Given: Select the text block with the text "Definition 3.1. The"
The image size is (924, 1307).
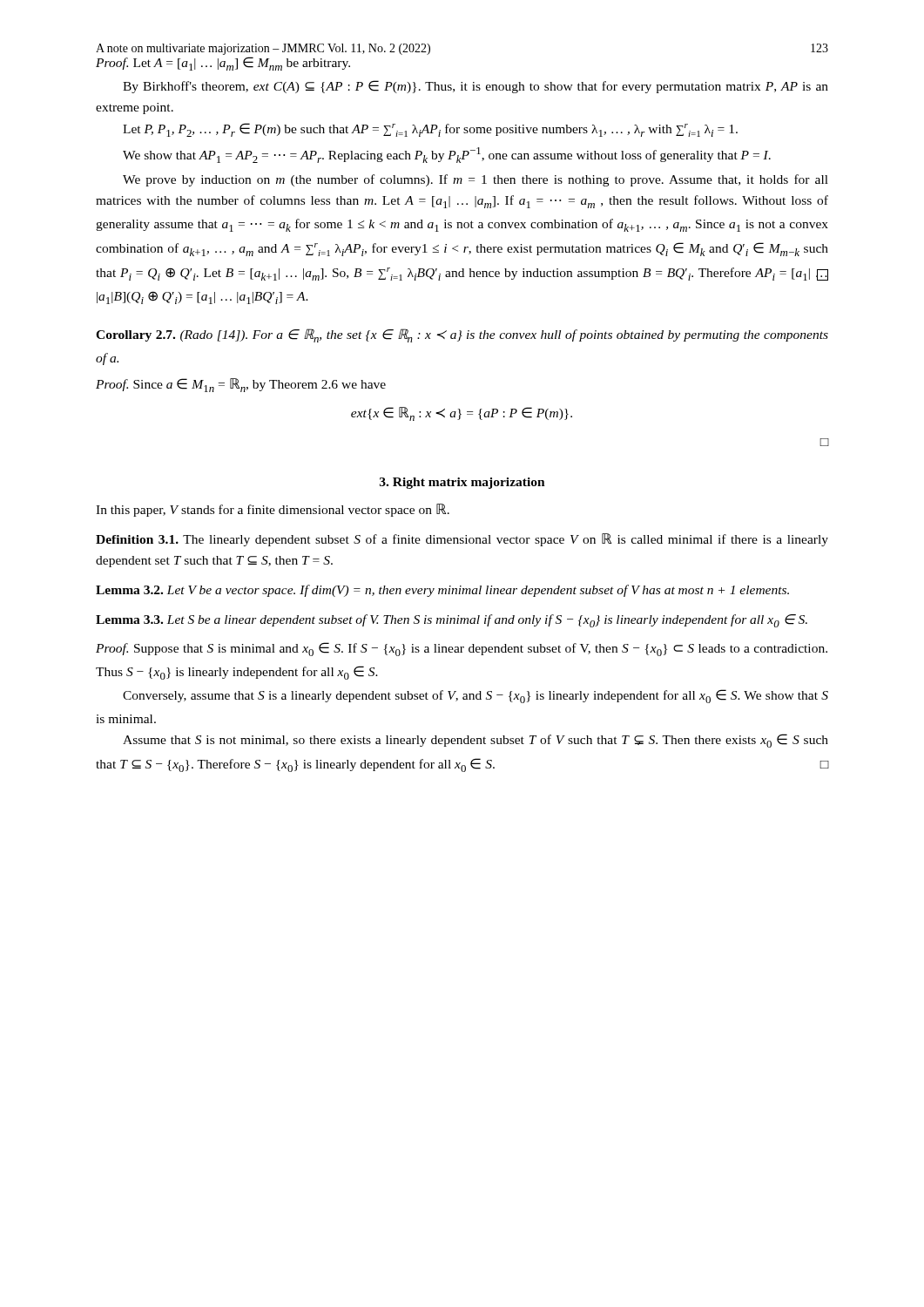Looking at the screenshot, I should tap(462, 550).
